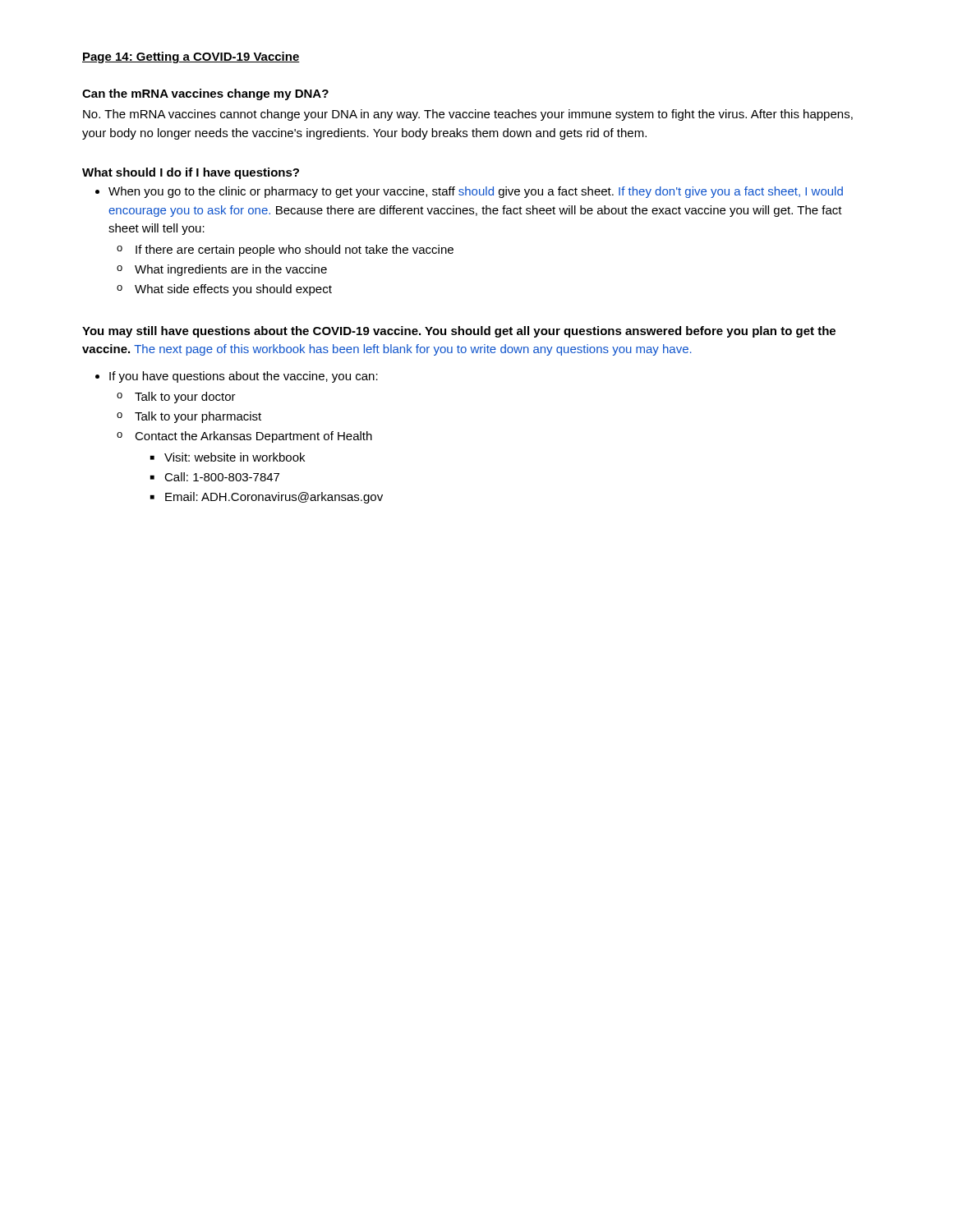The image size is (953, 1232).
Task: Find "Visit: website in workbook" on this page
Action: pyautogui.click(x=235, y=457)
